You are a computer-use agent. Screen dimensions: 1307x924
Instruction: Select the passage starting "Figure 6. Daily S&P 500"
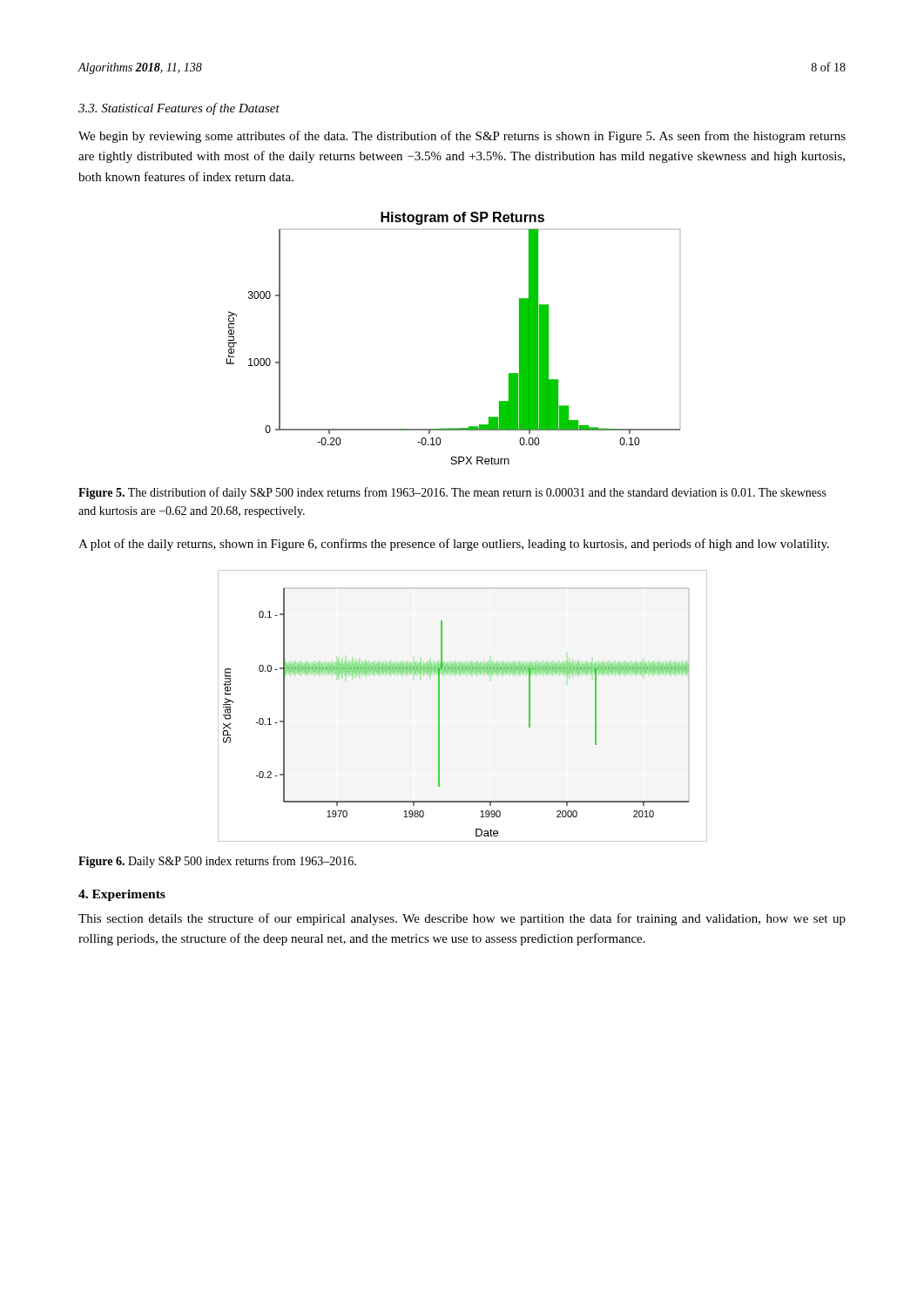tap(218, 861)
